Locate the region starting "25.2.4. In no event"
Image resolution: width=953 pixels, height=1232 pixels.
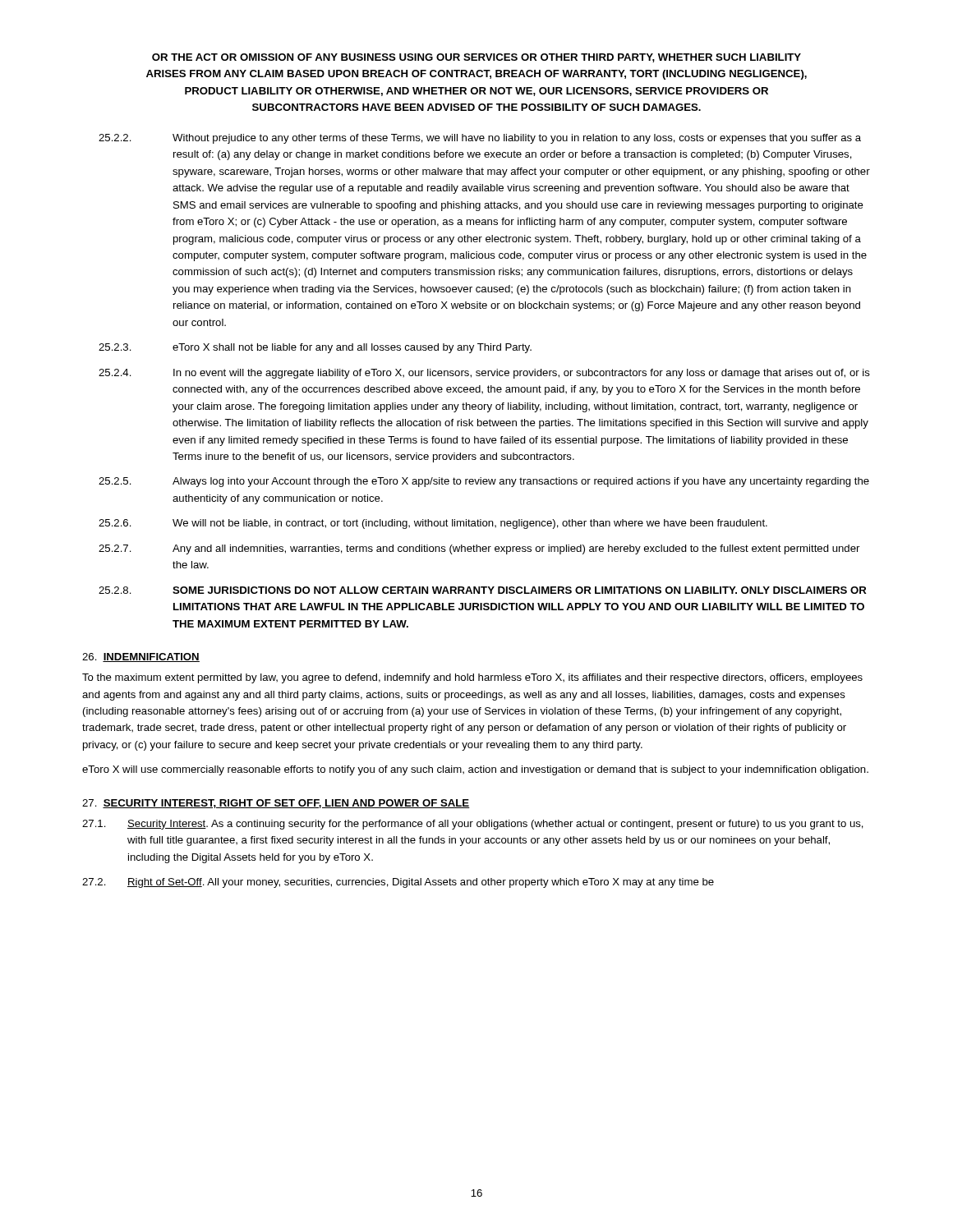point(476,415)
